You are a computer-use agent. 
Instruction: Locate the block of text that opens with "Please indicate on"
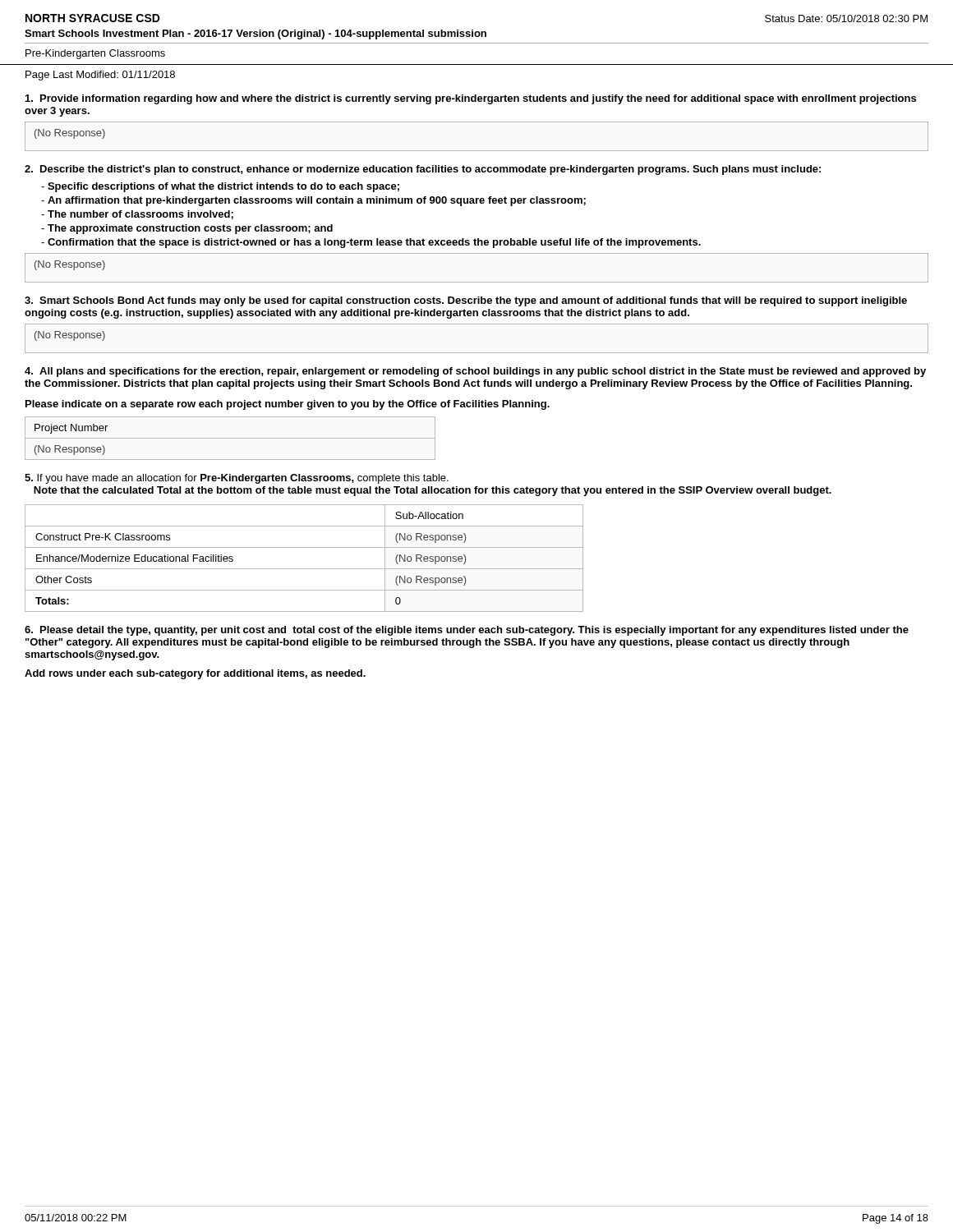coord(287,404)
